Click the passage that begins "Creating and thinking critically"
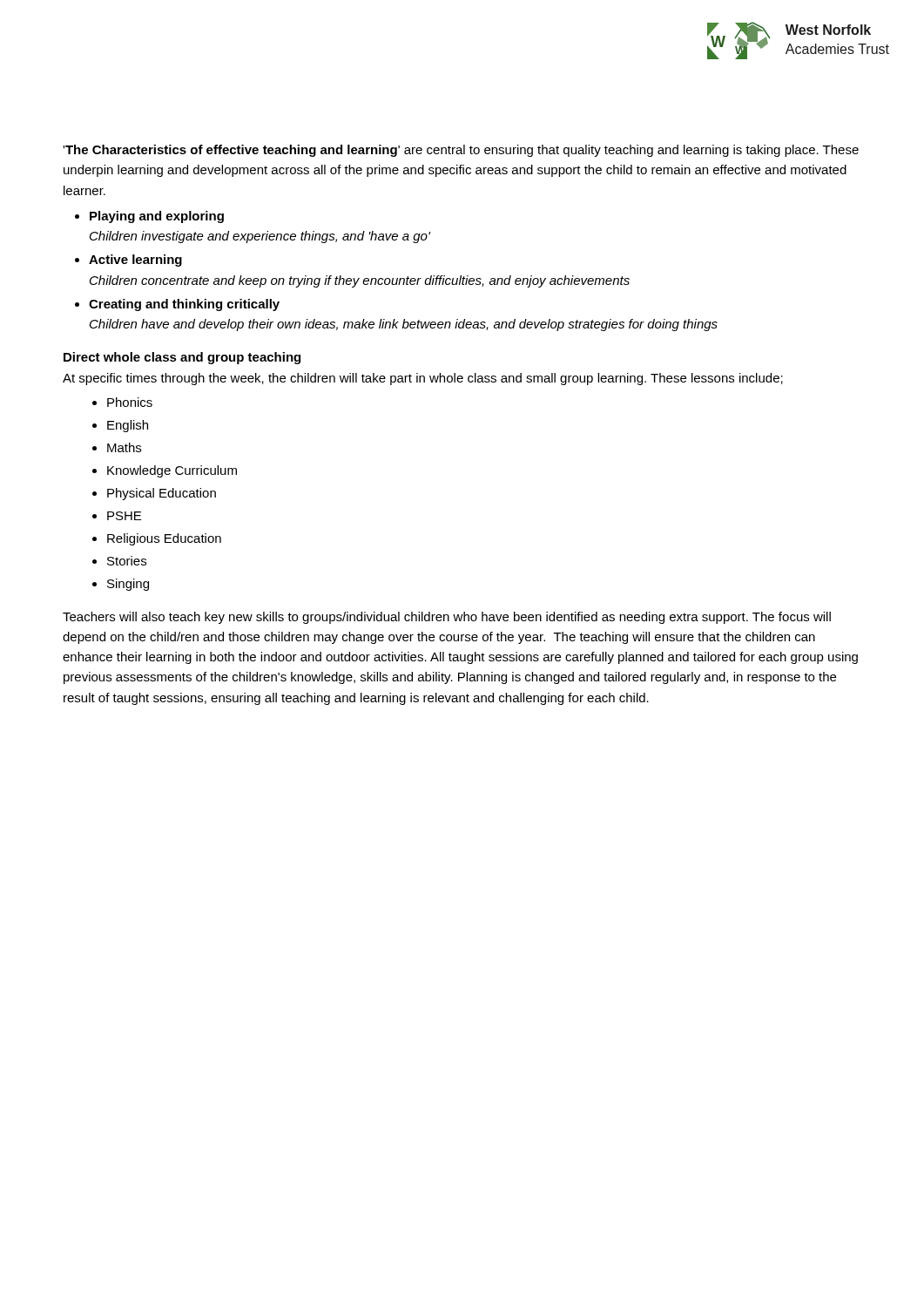 (475, 315)
